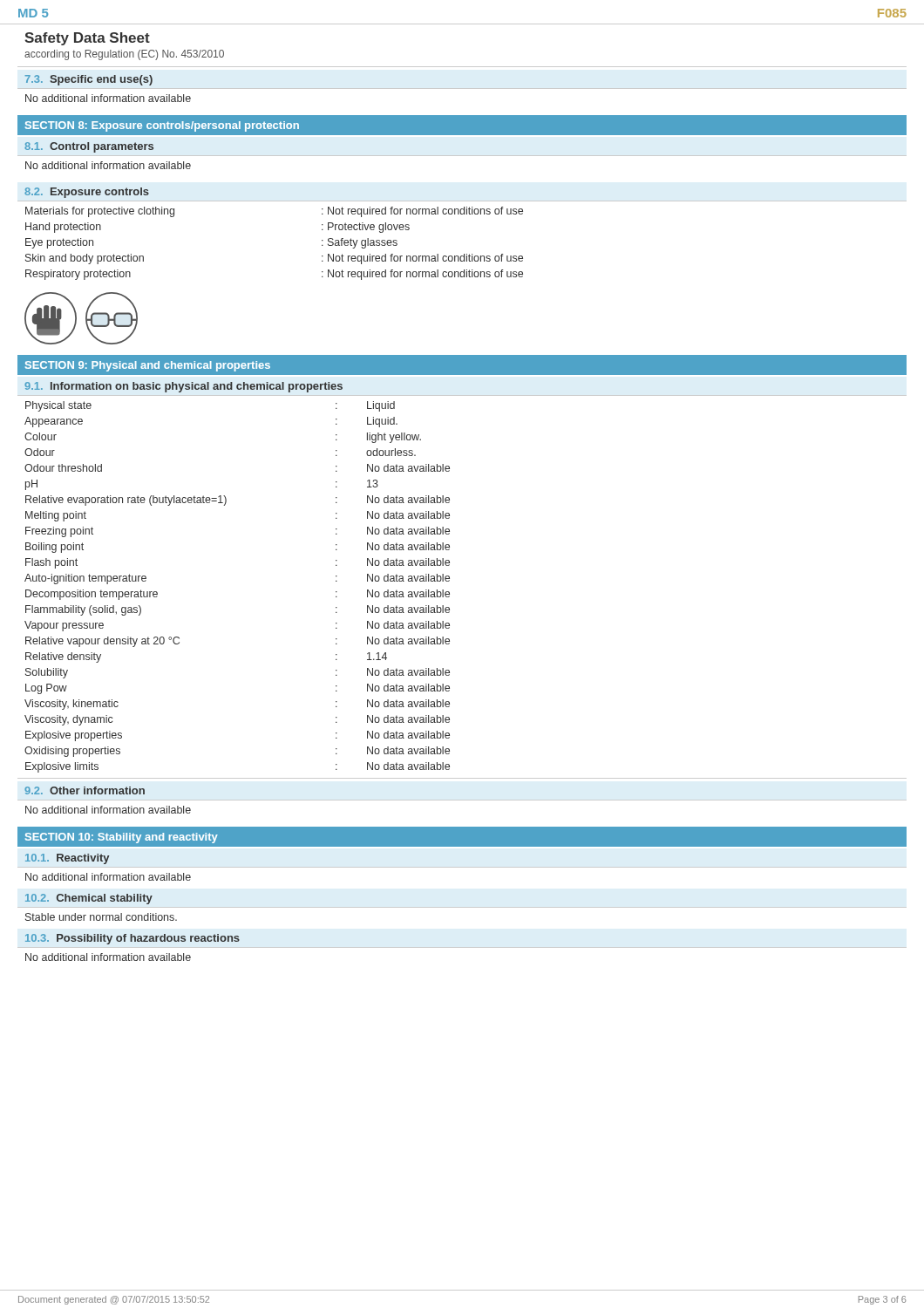Find the text block starting "8.2. Exposure controls"
Image resolution: width=924 pixels, height=1308 pixels.
pyautogui.click(x=87, y=191)
